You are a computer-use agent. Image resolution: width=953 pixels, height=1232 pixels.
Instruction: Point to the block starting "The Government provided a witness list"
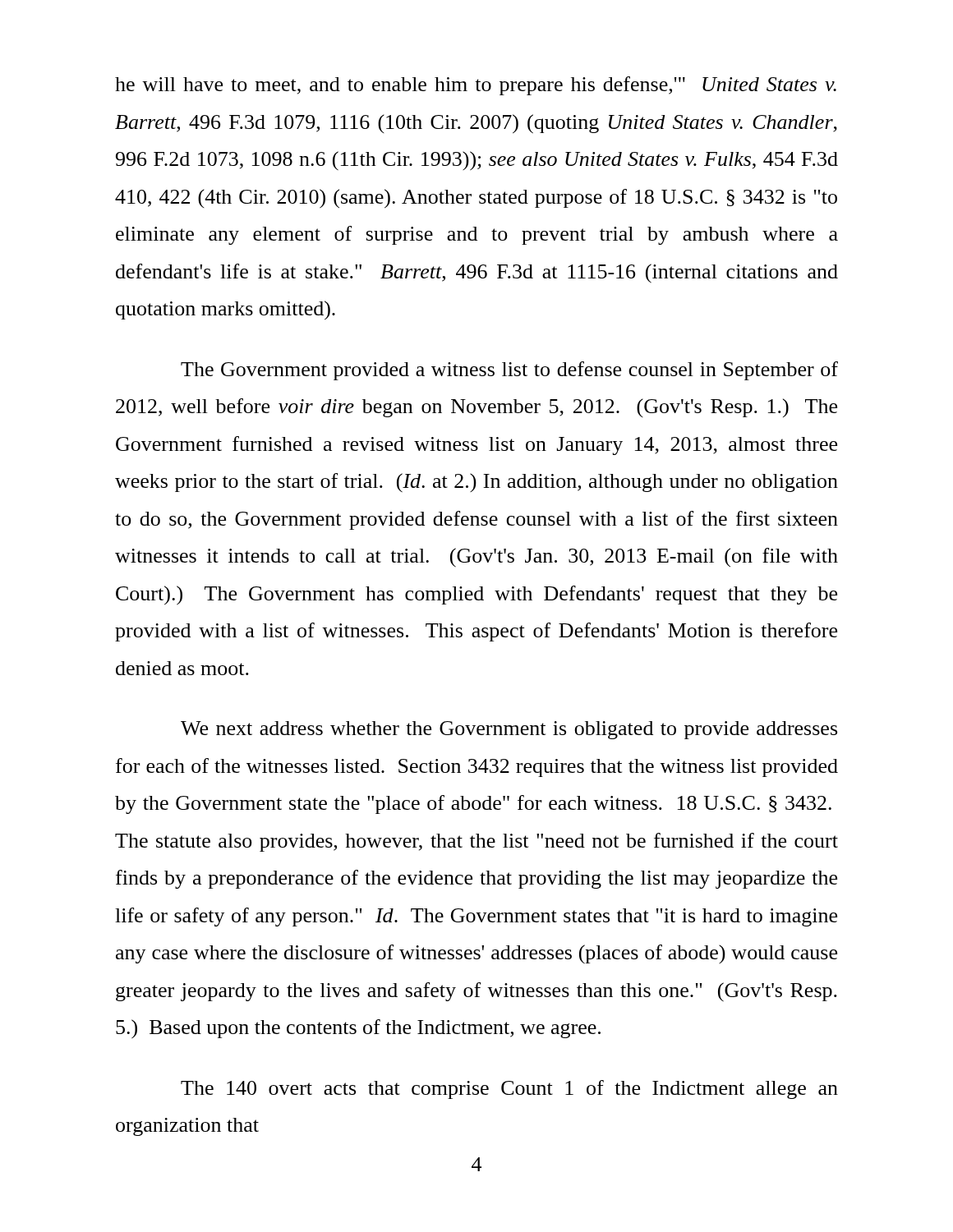click(476, 518)
